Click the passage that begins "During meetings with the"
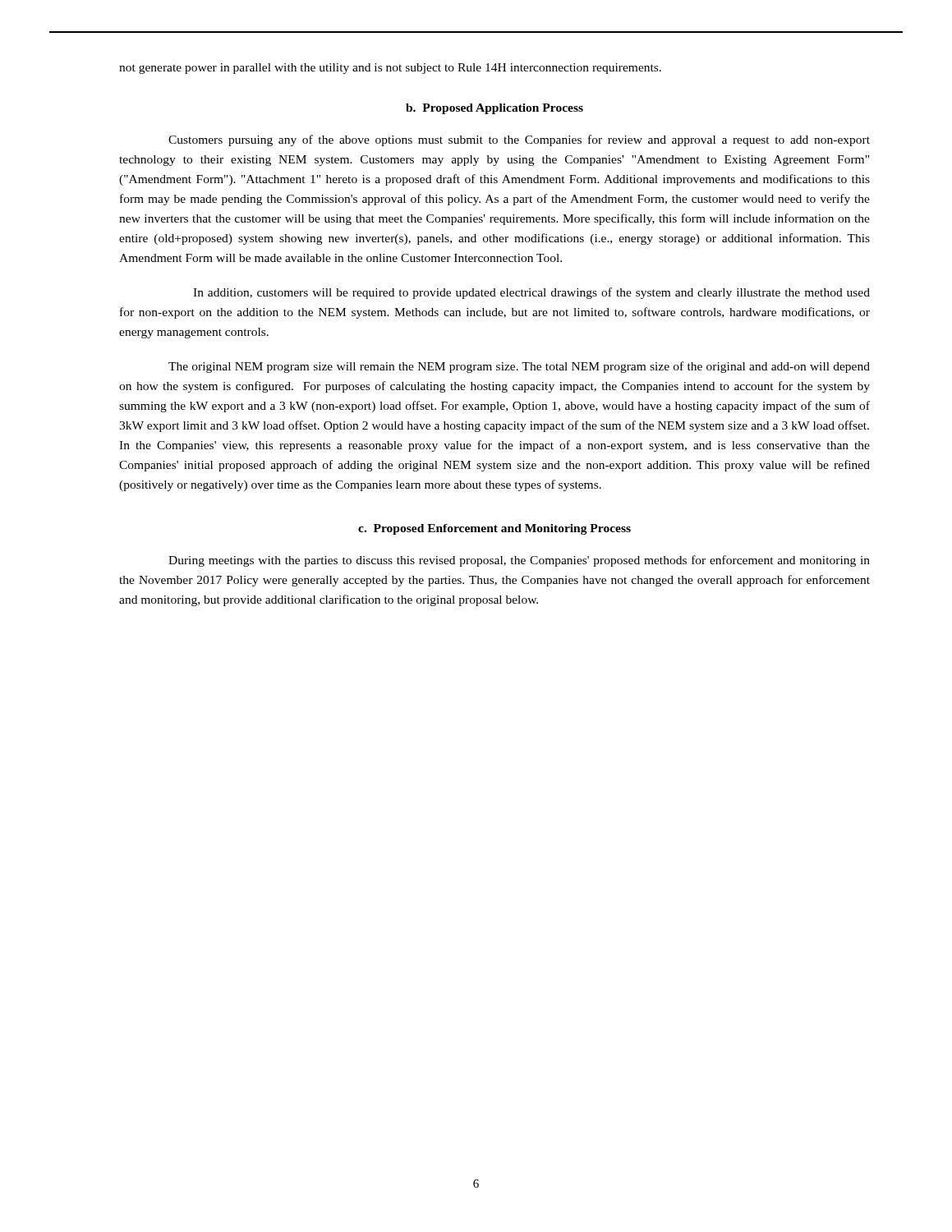952x1232 pixels. click(494, 580)
